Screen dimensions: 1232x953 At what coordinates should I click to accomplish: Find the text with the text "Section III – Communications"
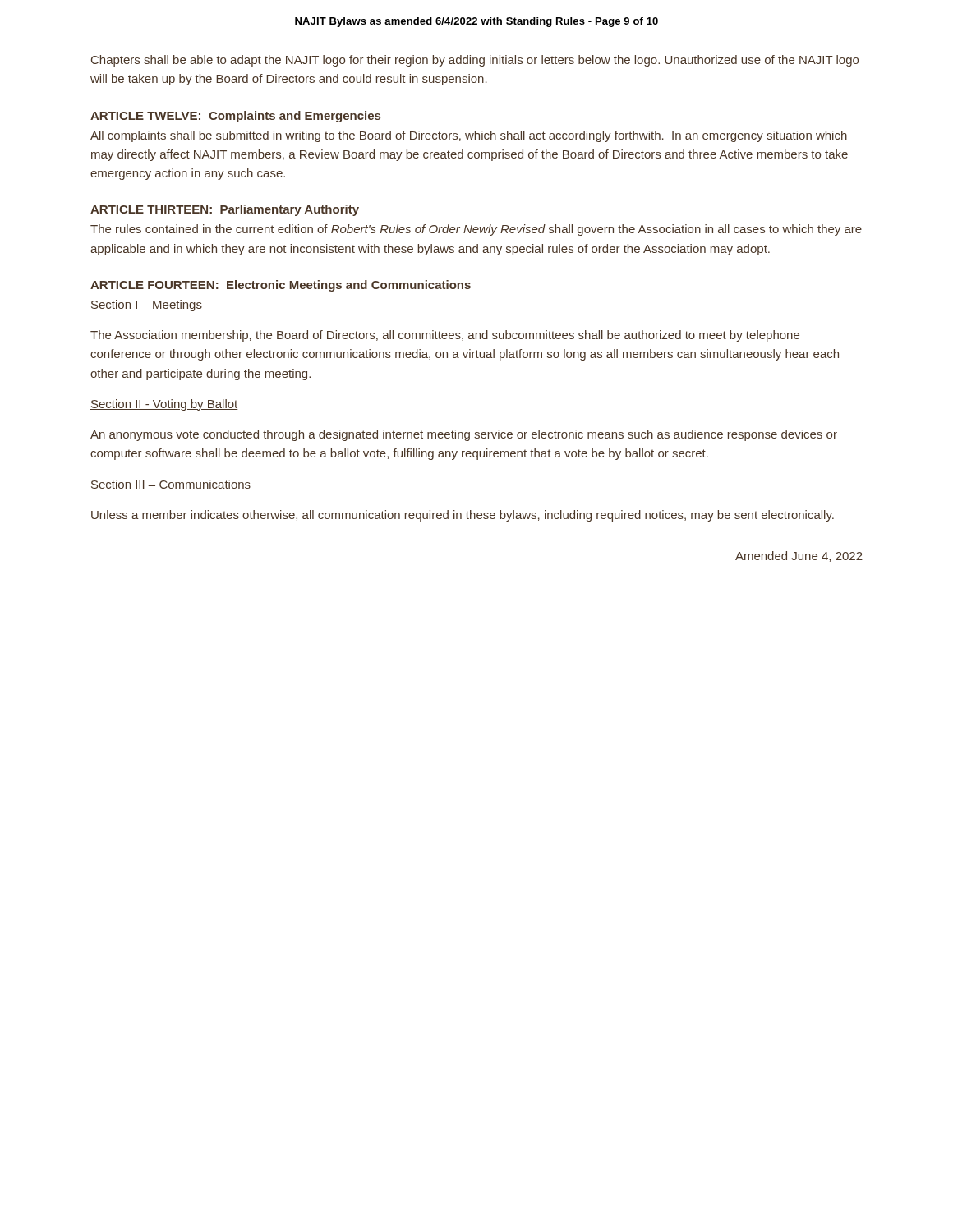170,484
